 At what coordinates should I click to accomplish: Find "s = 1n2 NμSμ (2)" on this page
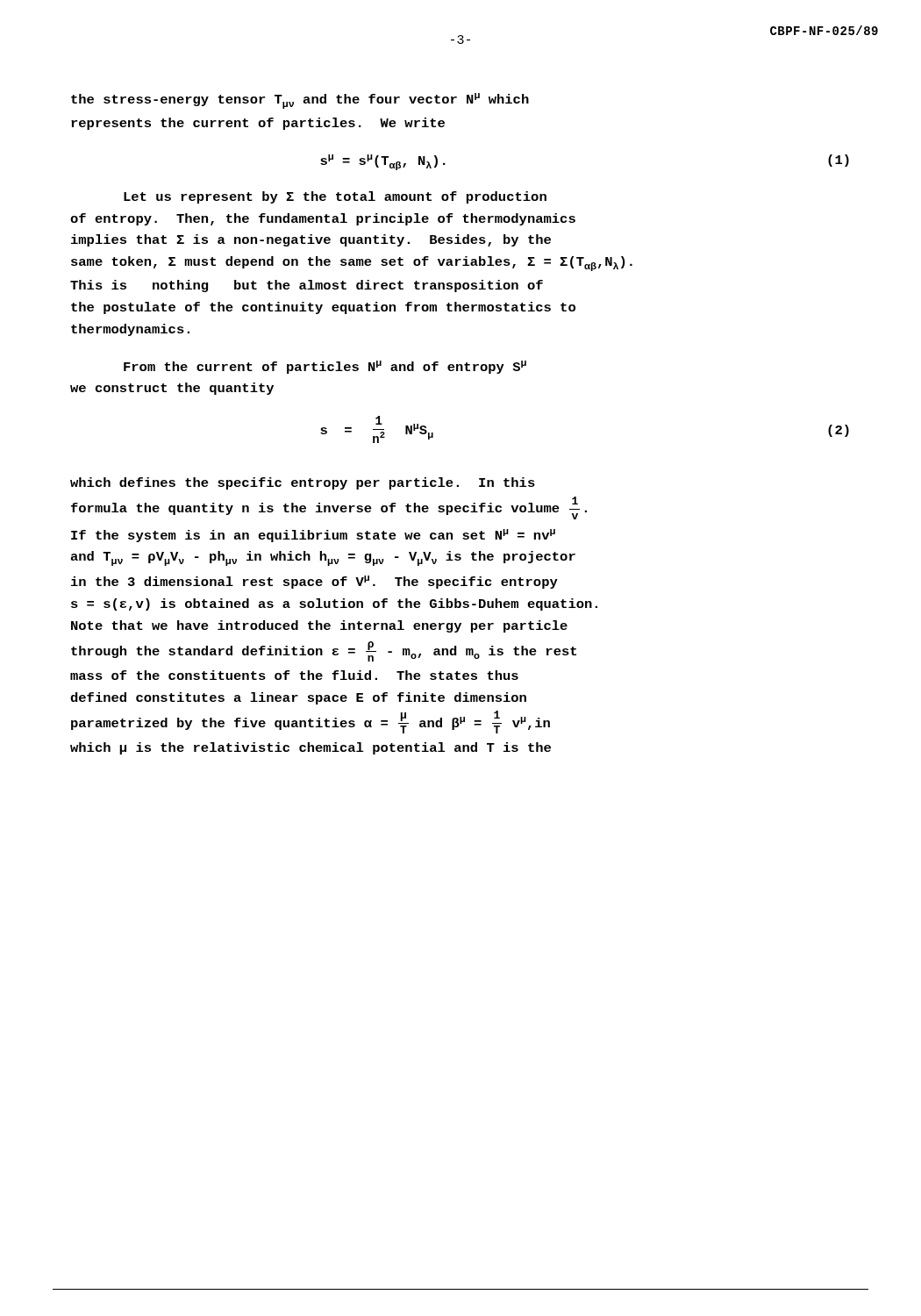point(378,429)
